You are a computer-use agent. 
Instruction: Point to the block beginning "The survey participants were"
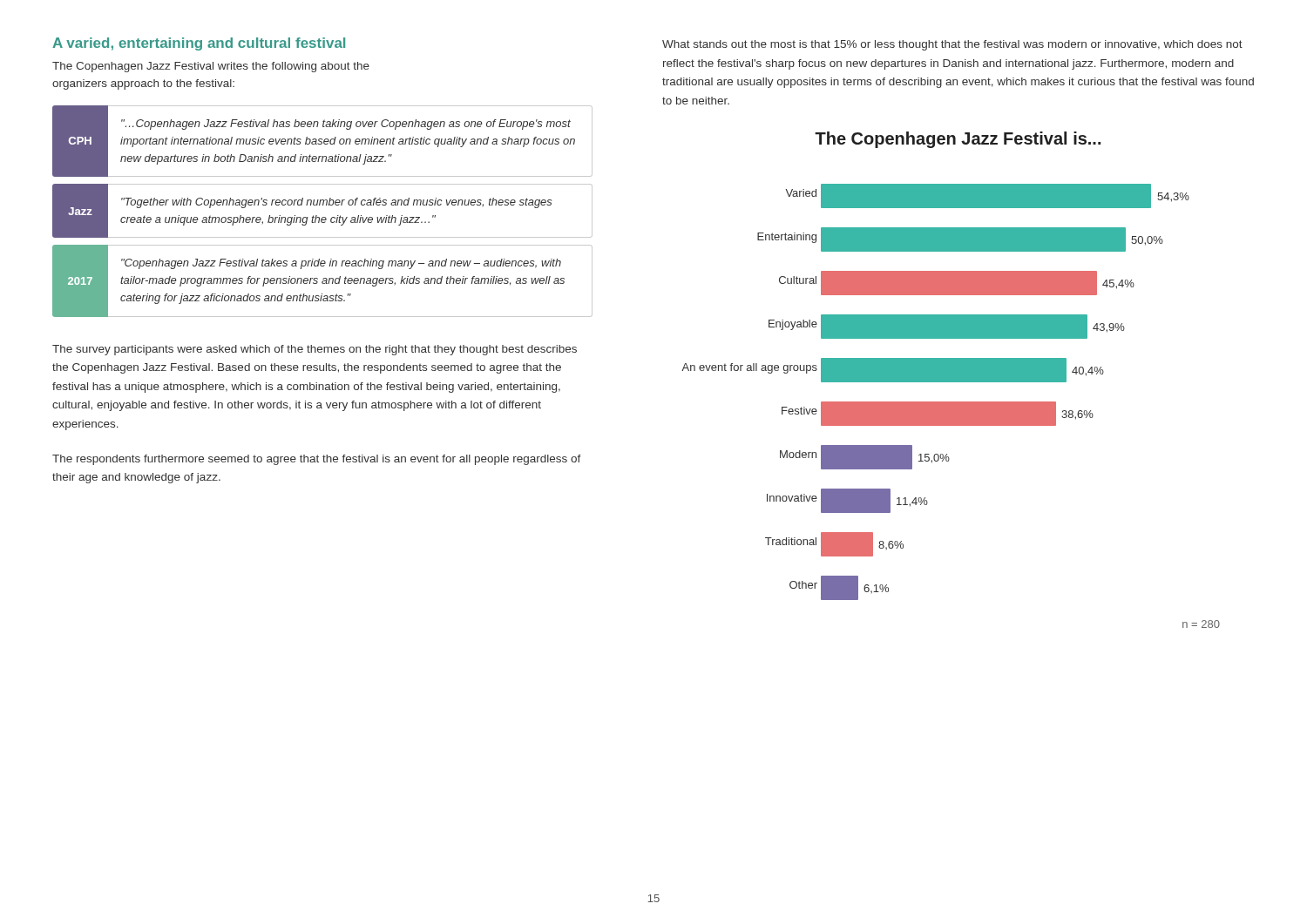(322, 386)
